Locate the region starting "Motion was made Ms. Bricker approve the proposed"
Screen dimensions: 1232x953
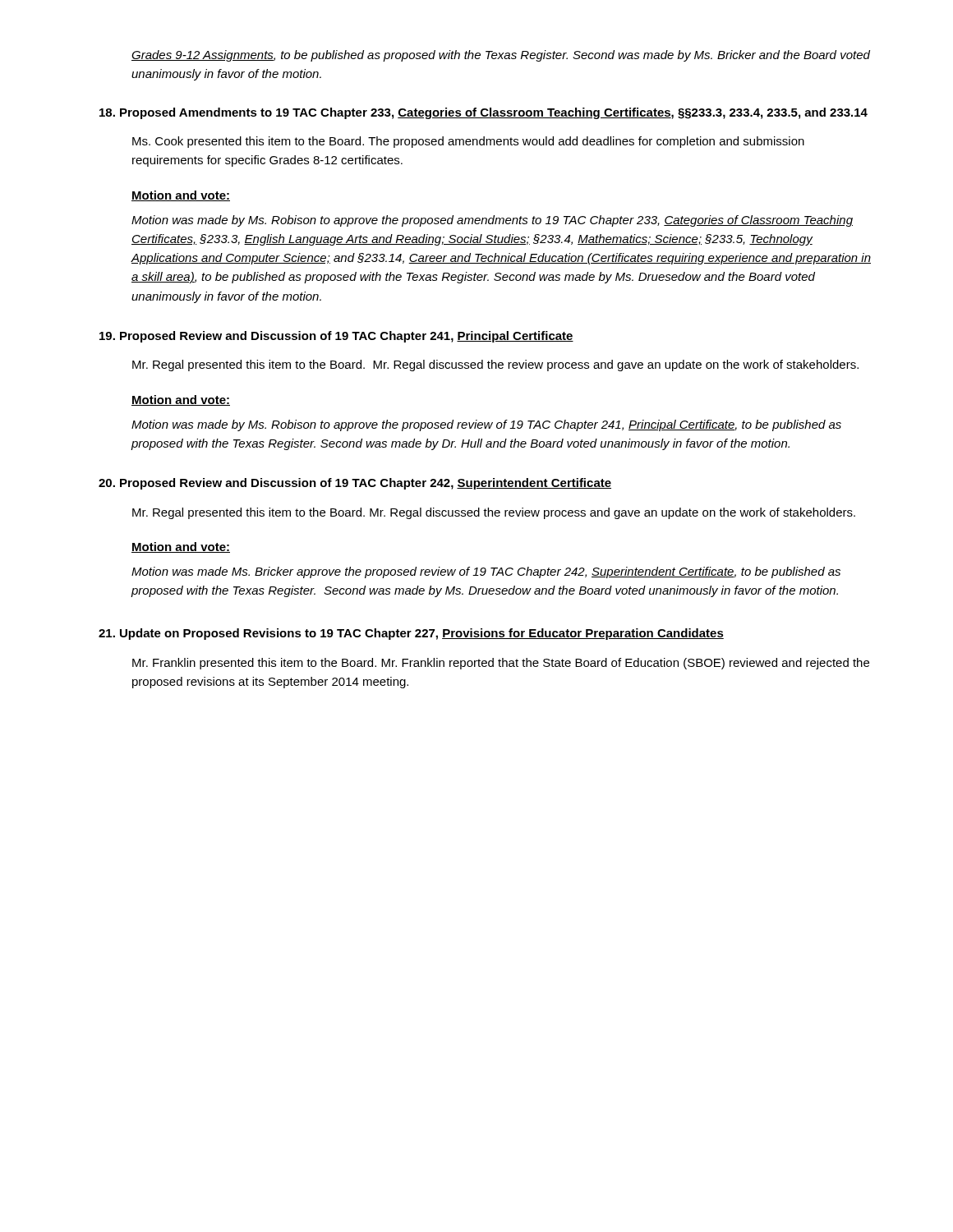[486, 581]
